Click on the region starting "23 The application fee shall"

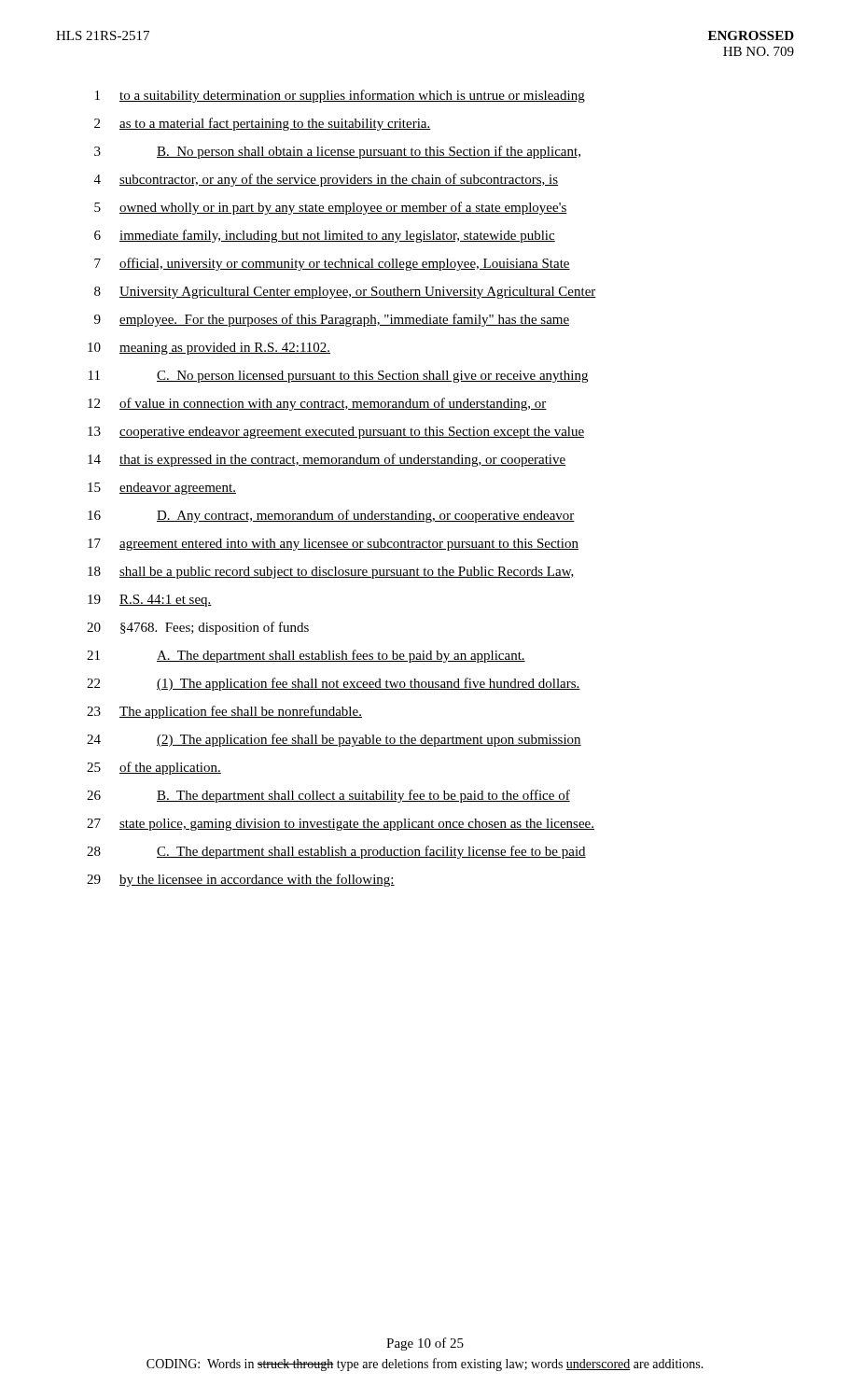pyautogui.click(x=224, y=712)
